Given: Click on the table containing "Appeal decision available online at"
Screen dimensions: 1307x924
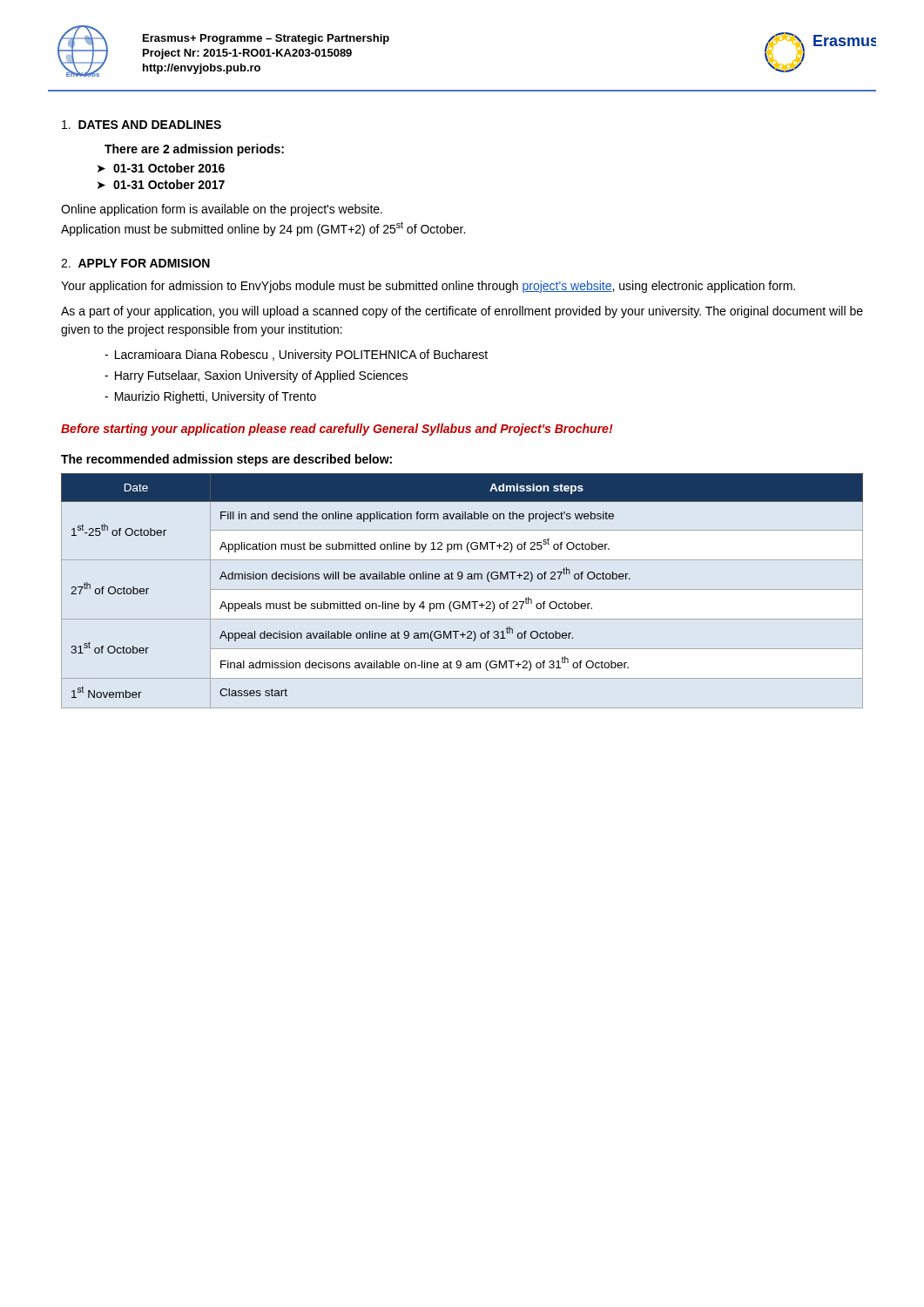Looking at the screenshot, I should pyautogui.click(x=462, y=591).
